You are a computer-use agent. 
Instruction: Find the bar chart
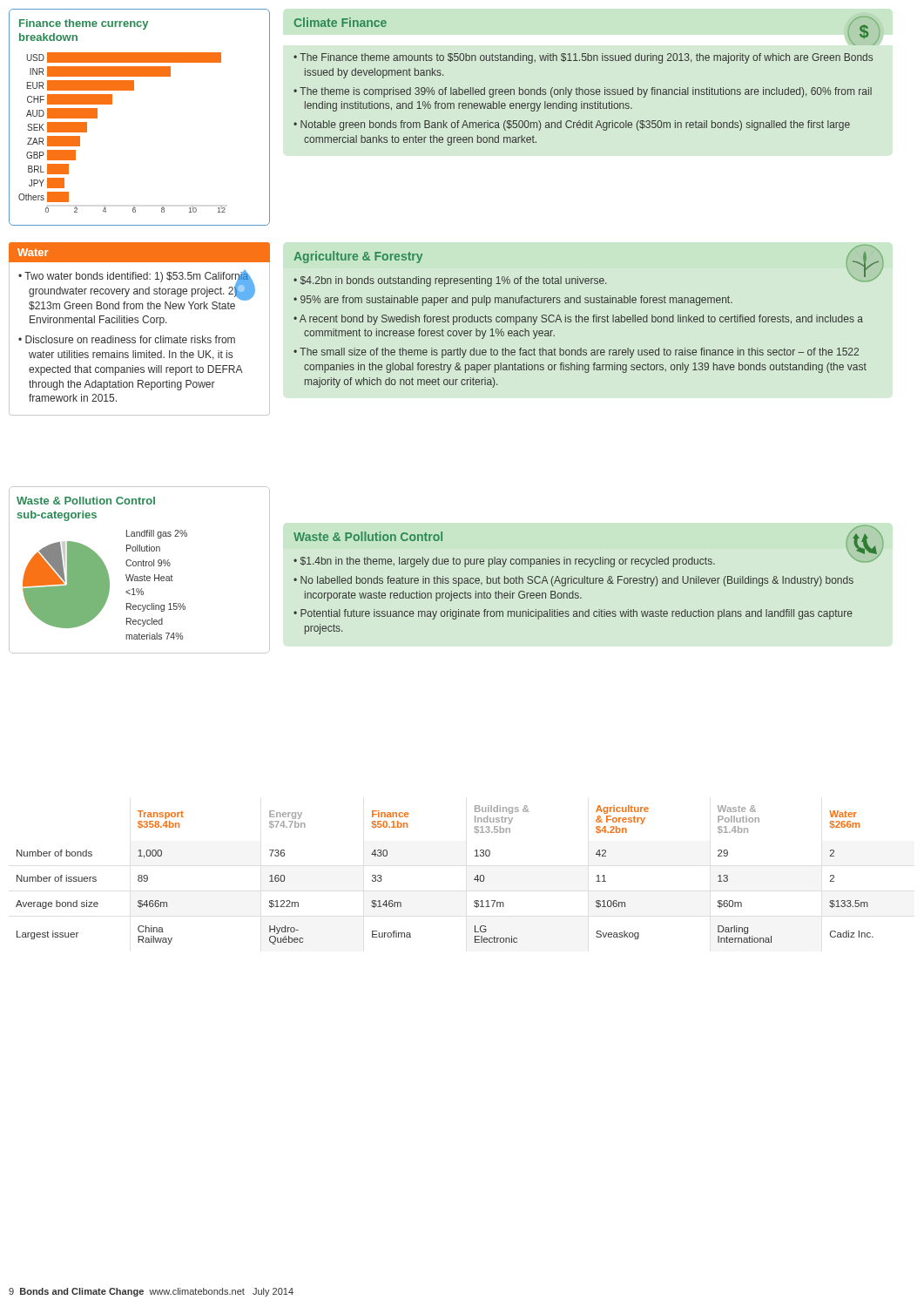click(x=139, y=117)
